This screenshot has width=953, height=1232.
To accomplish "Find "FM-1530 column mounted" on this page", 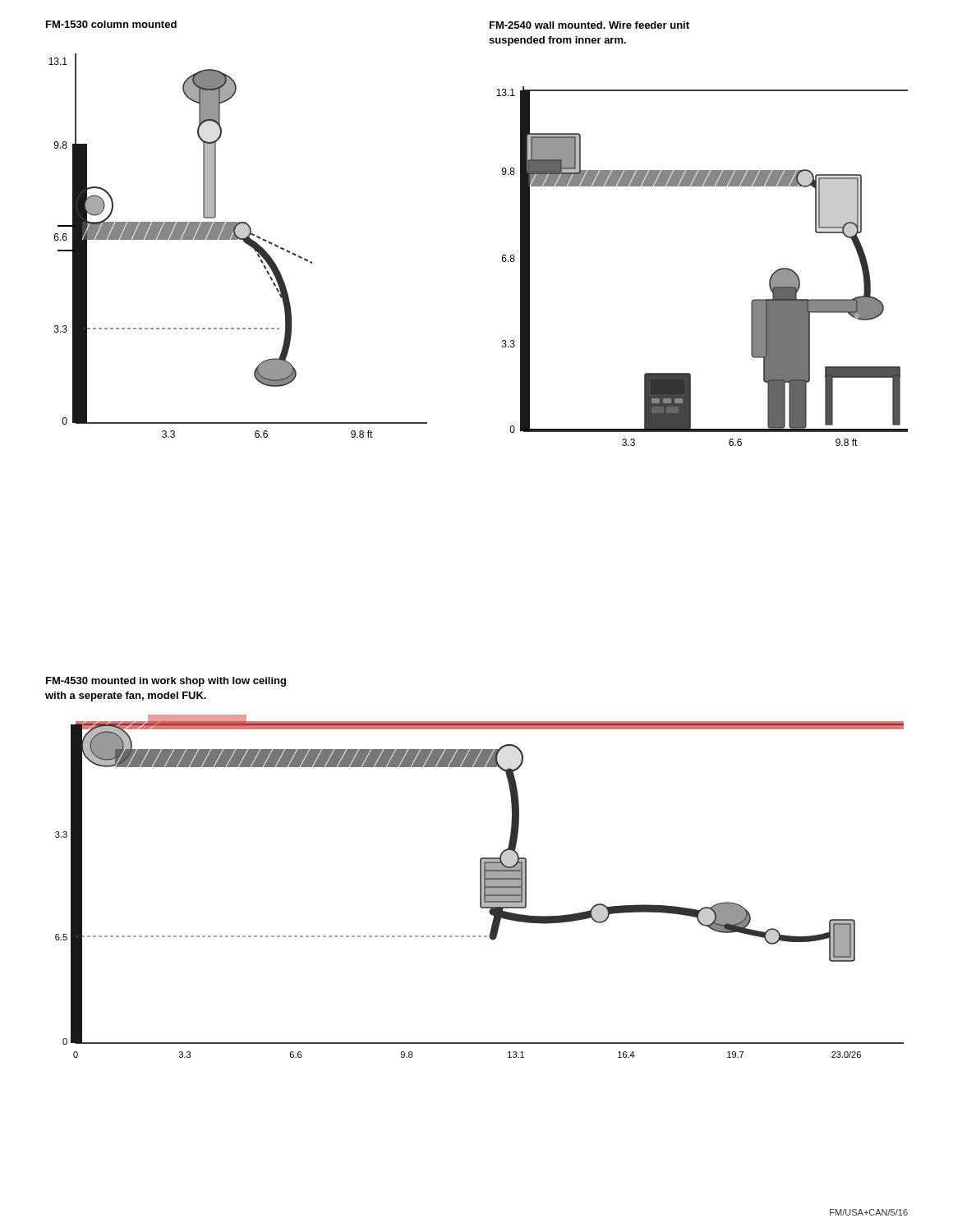I will tap(111, 24).
